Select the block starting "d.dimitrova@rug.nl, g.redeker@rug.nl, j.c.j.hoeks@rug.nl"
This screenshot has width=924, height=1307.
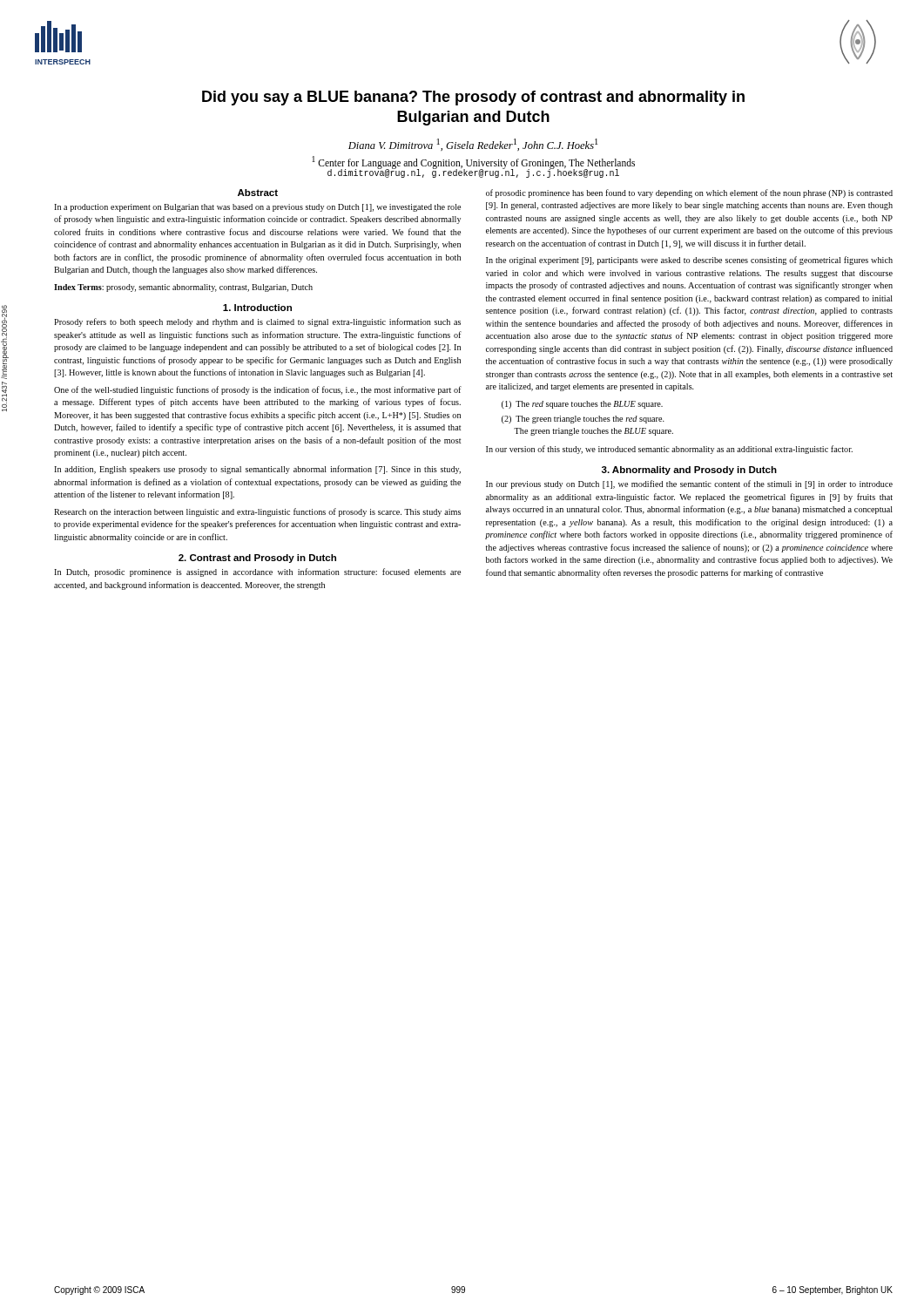coord(473,174)
